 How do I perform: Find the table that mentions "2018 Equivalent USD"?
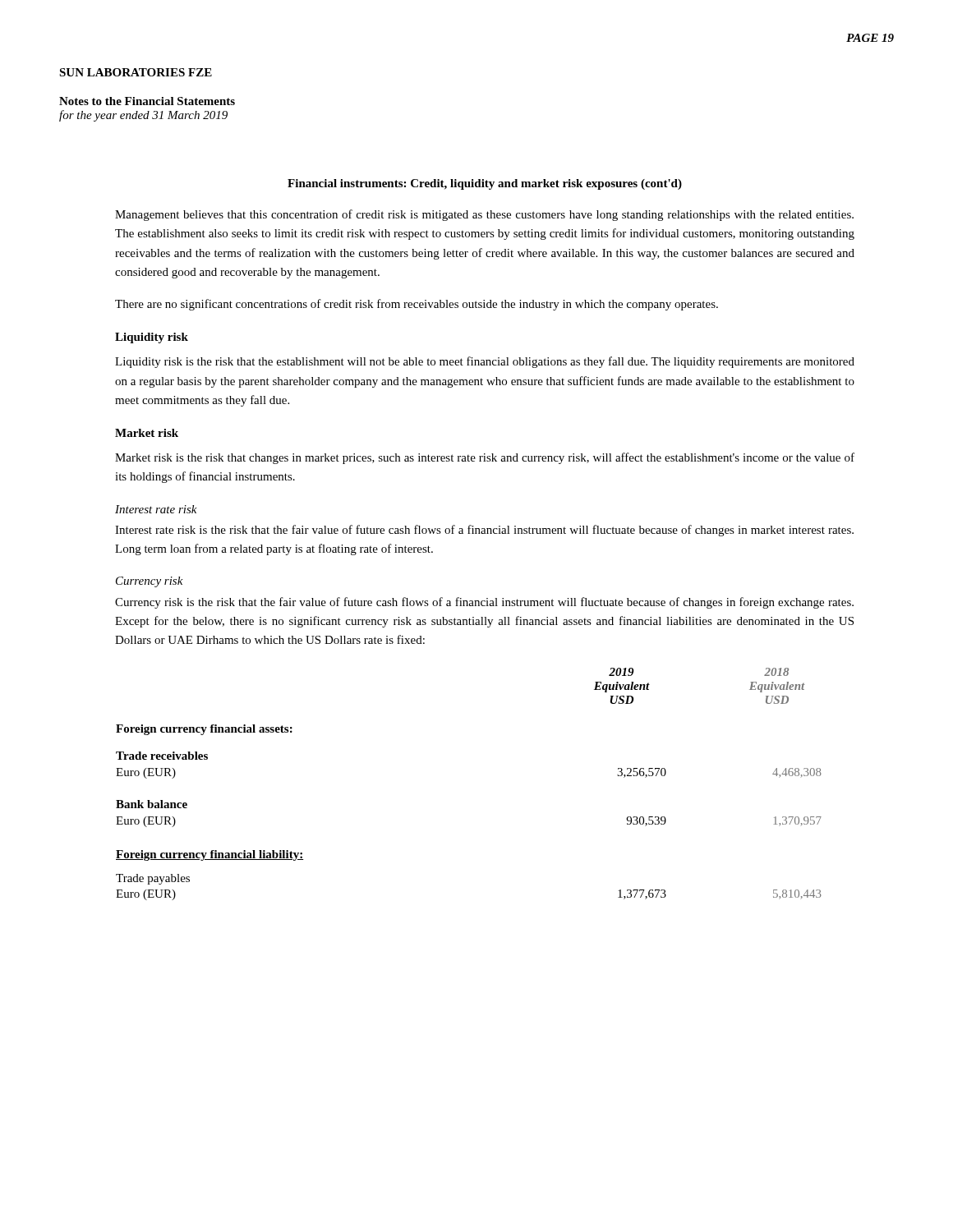[485, 787]
